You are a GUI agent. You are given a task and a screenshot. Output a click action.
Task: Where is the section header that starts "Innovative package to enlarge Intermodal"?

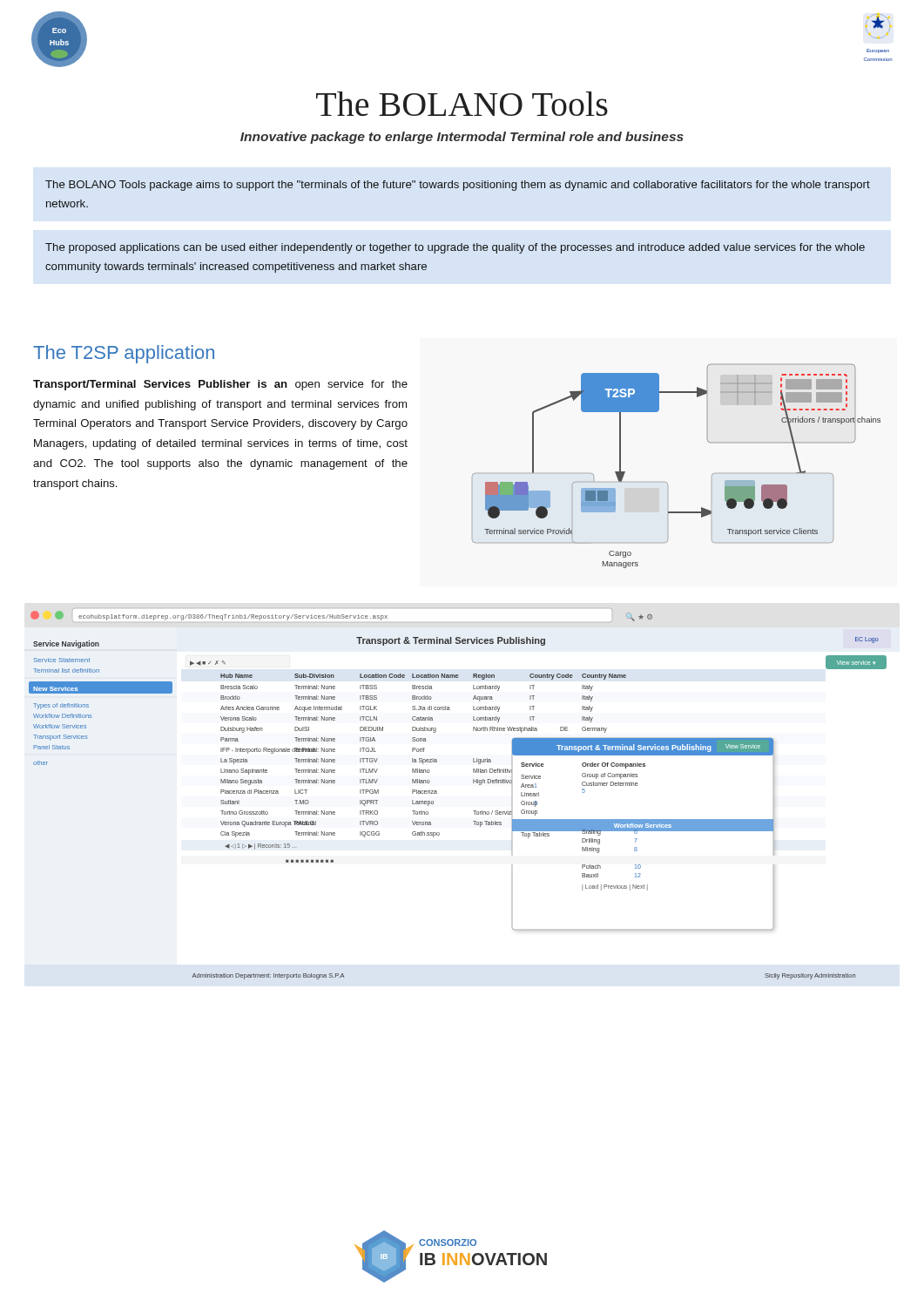[462, 136]
